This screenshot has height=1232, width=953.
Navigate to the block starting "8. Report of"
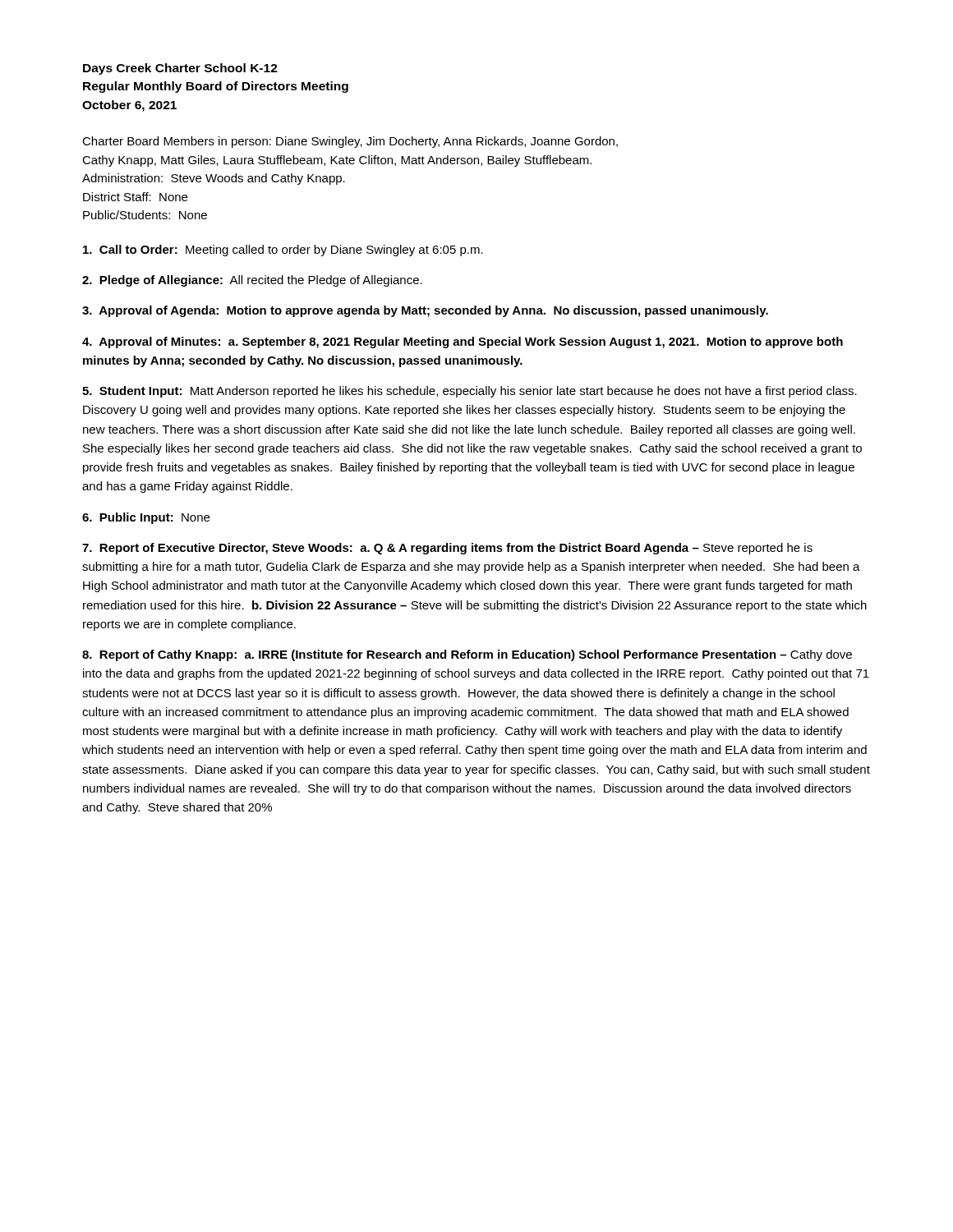(476, 731)
